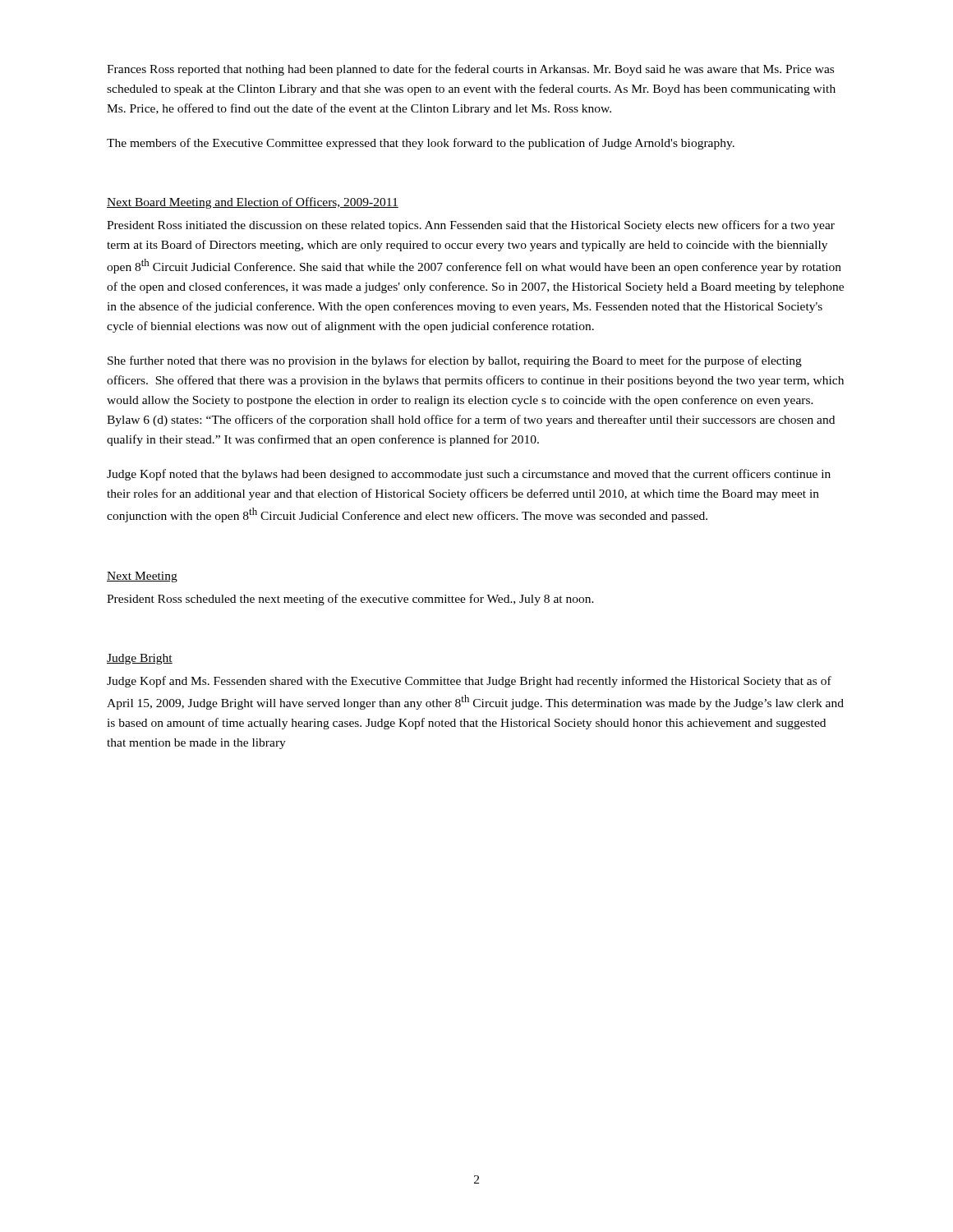Image resolution: width=953 pixels, height=1232 pixels.
Task: Point to the region starting "Judge Bright"
Action: click(x=140, y=658)
